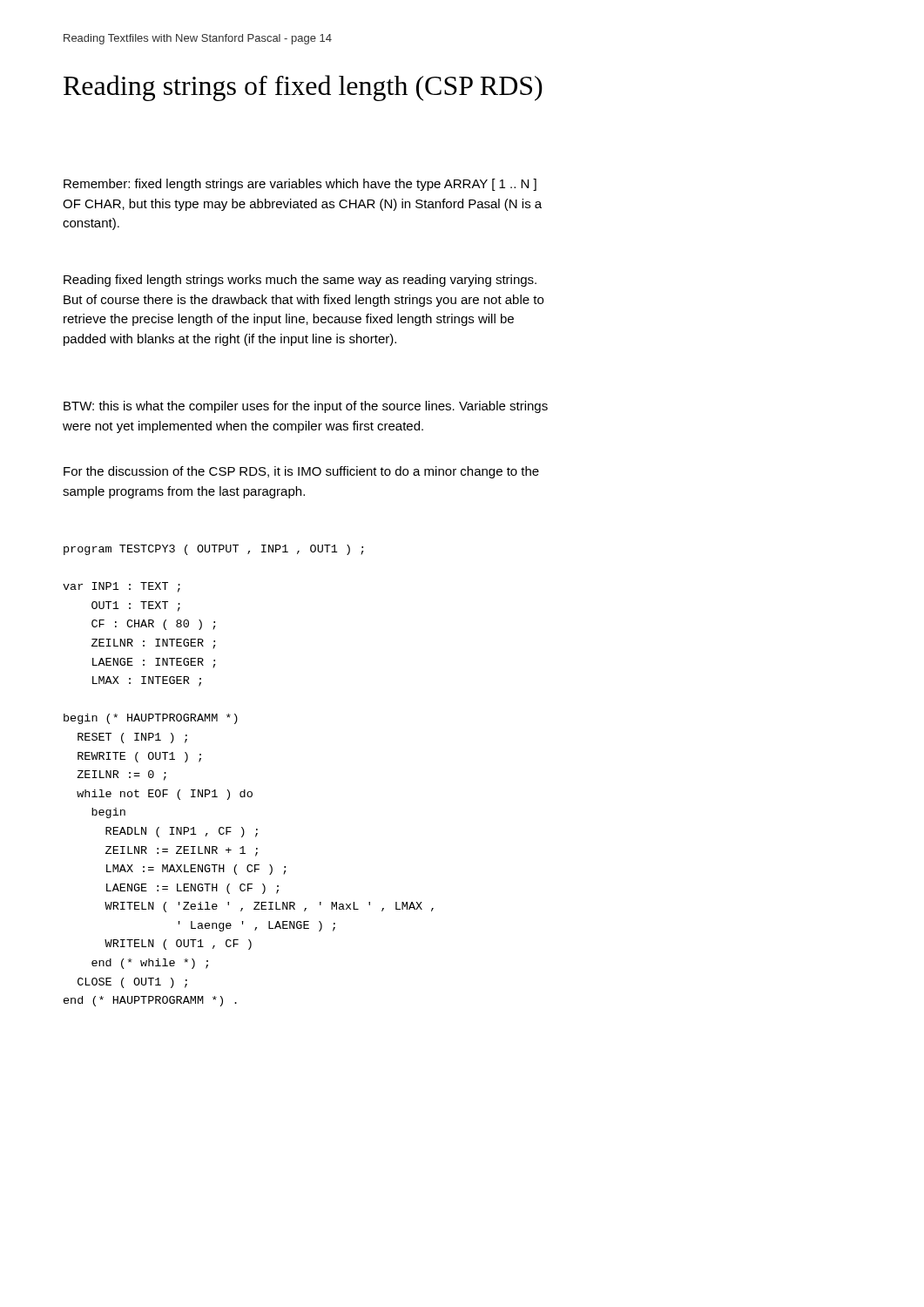Locate the text block with the text "BTW: this is what the compiler uses"
Image resolution: width=924 pixels, height=1307 pixels.
pyautogui.click(x=305, y=415)
